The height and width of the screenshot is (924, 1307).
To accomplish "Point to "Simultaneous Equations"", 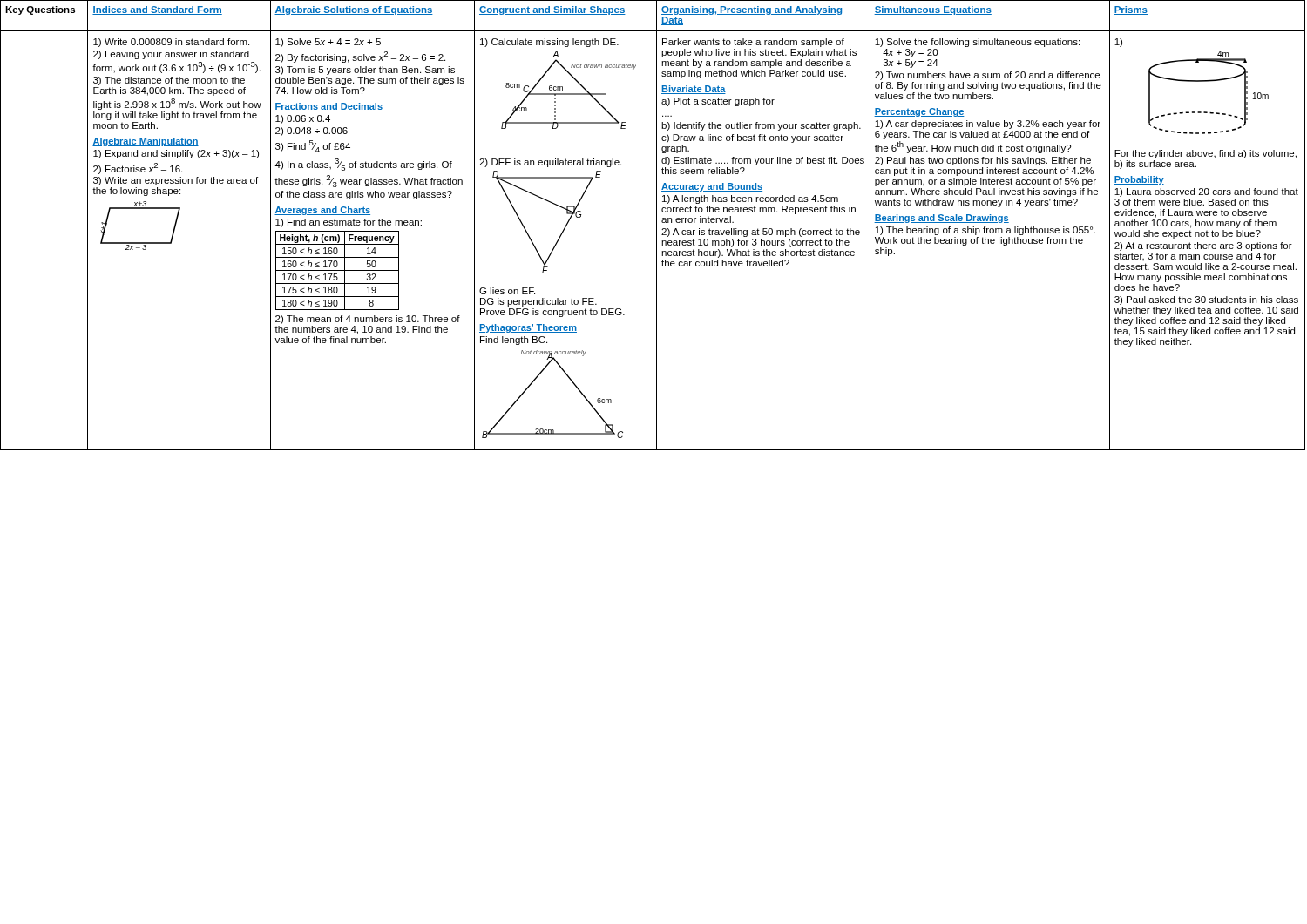I will coord(990,10).
